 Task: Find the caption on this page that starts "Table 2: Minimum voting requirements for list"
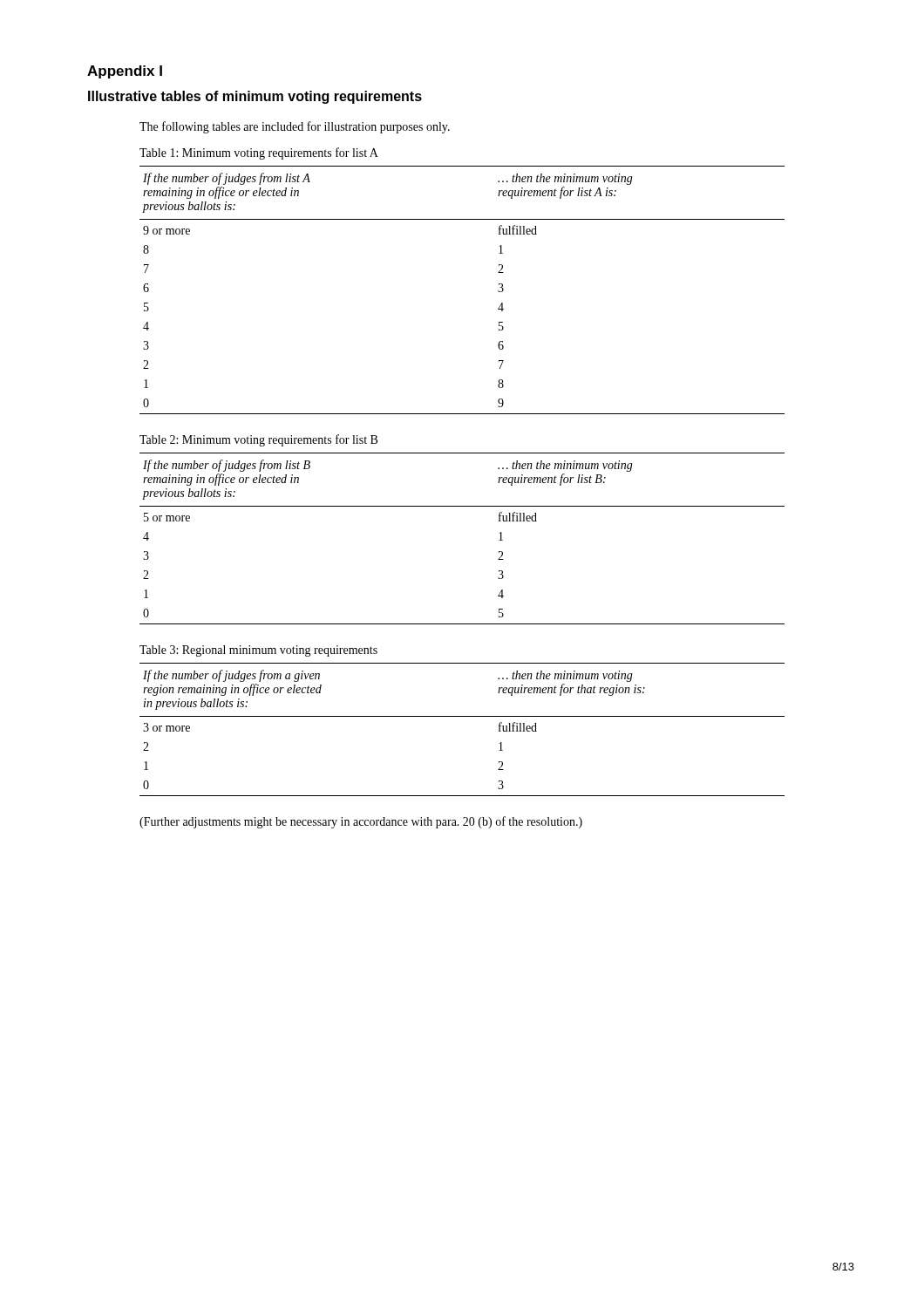(x=259, y=440)
